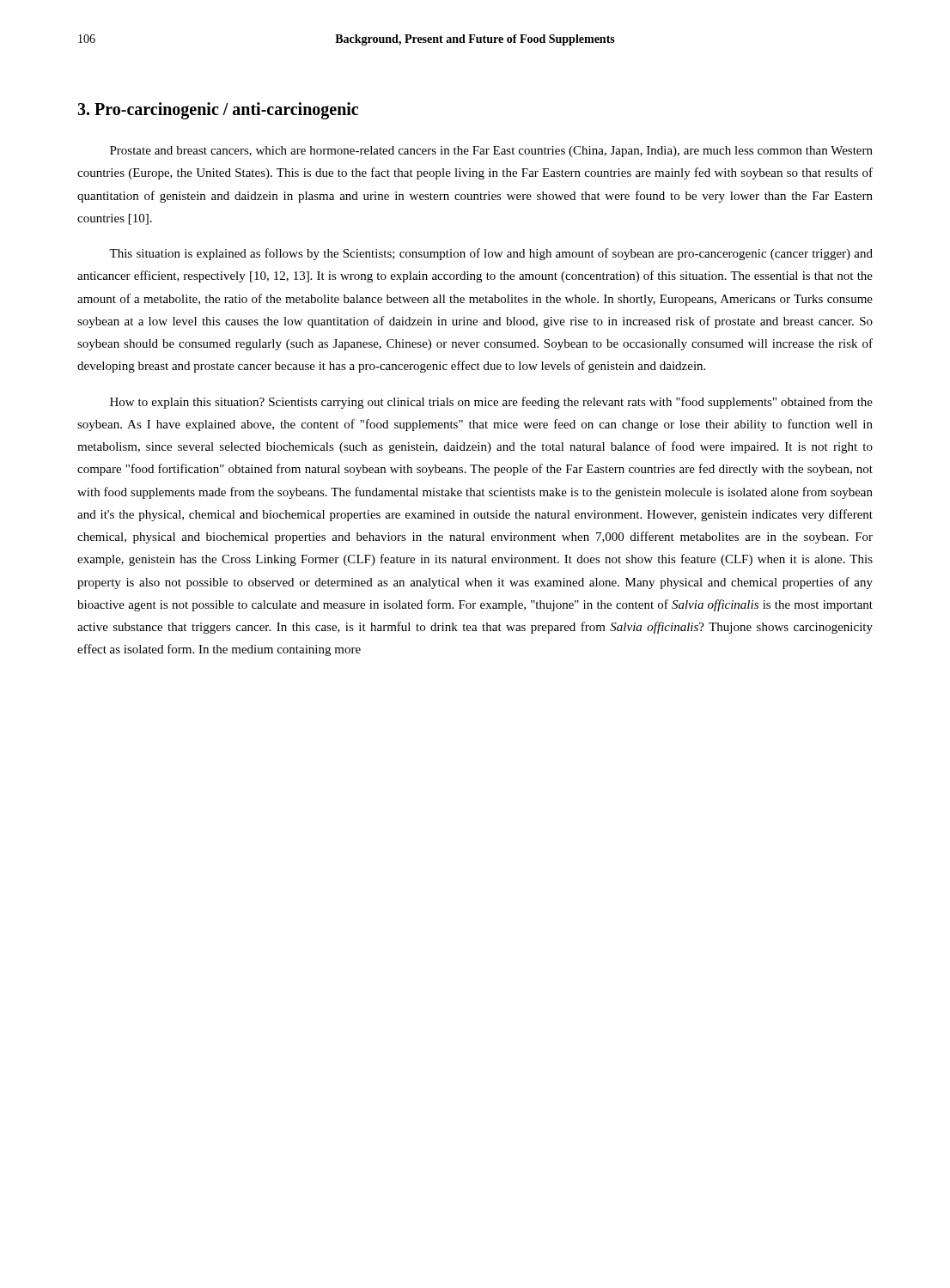Find the text block that says "This situation is"
The width and height of the screenshot is (950, 1288).
tap(475, 310)
